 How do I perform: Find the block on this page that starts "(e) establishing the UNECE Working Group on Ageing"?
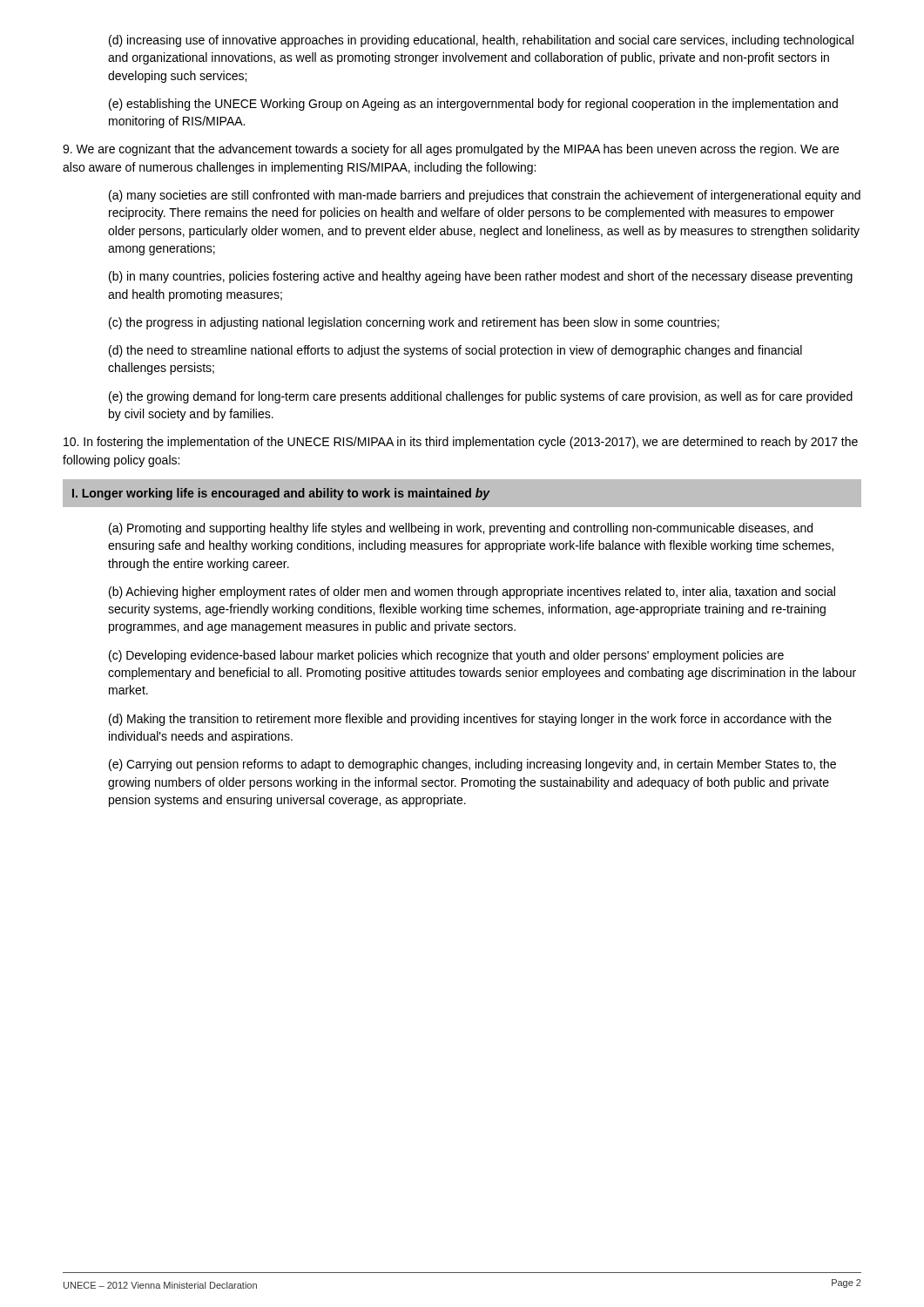click(x=473, y=112)
